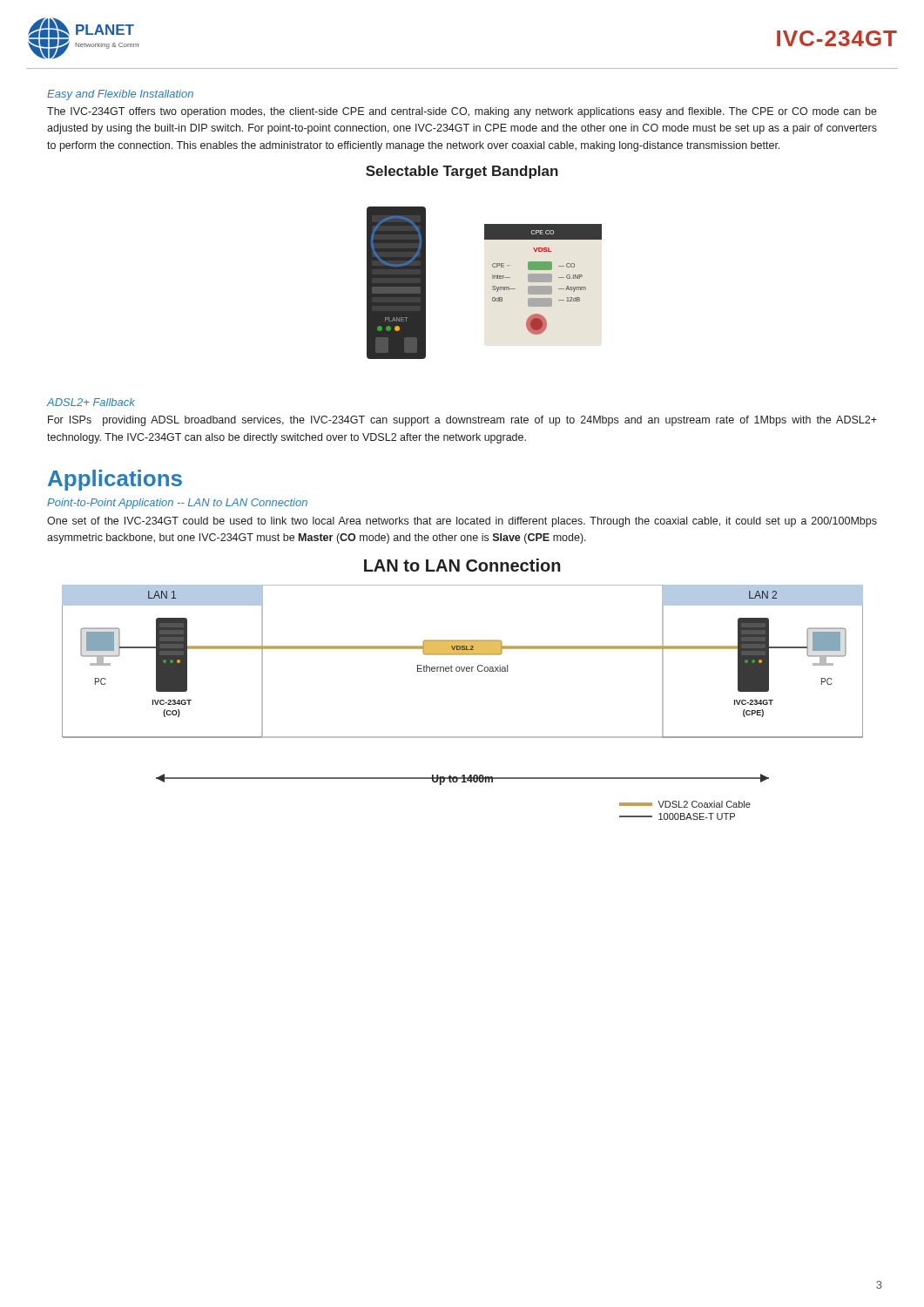924x1307 pixels.
Task: Select the text block with the text "The IVC-234GT offers two operation modes, the client-side"
Action: coord(462,128)
